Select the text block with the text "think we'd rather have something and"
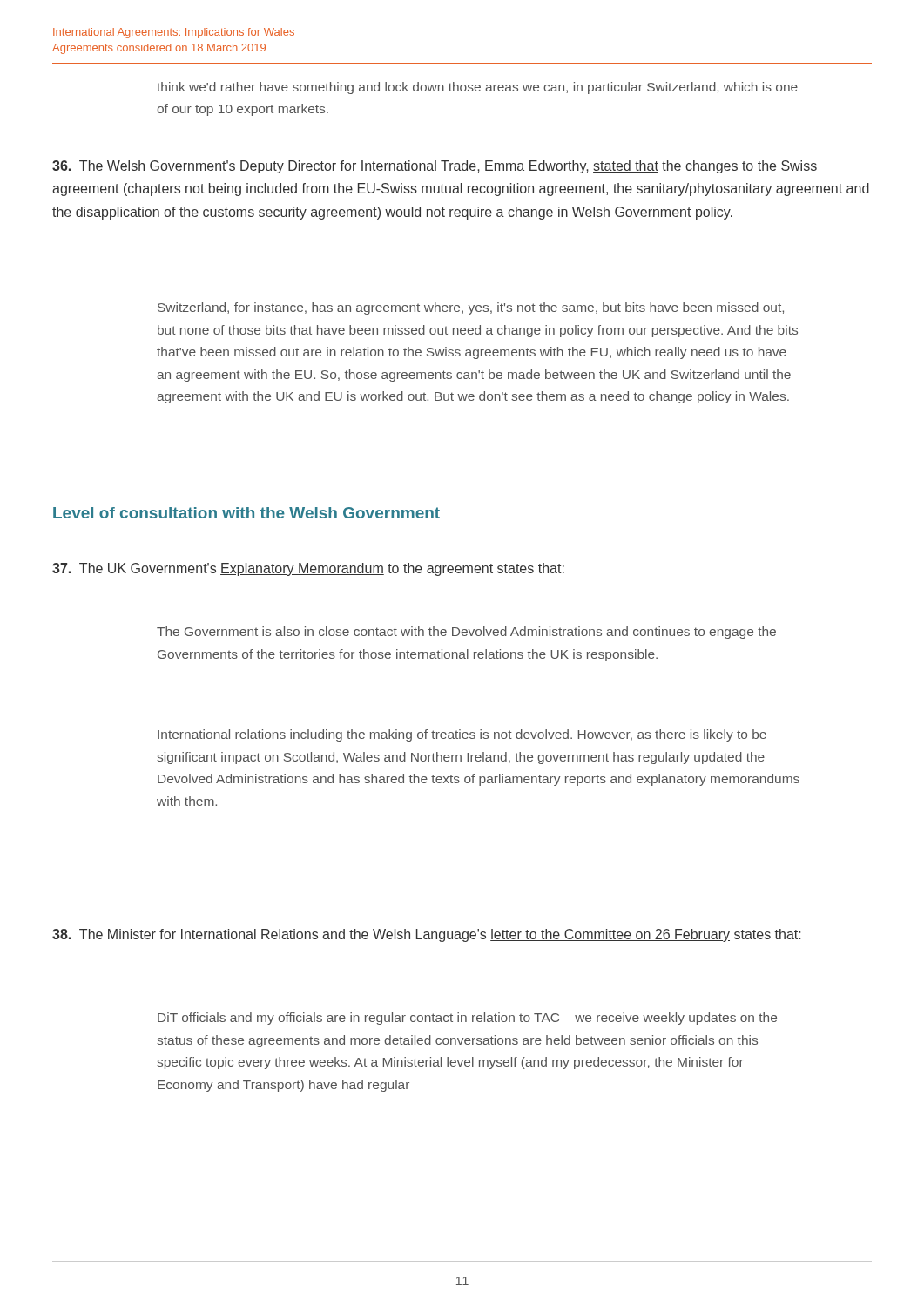 (477, 98)
